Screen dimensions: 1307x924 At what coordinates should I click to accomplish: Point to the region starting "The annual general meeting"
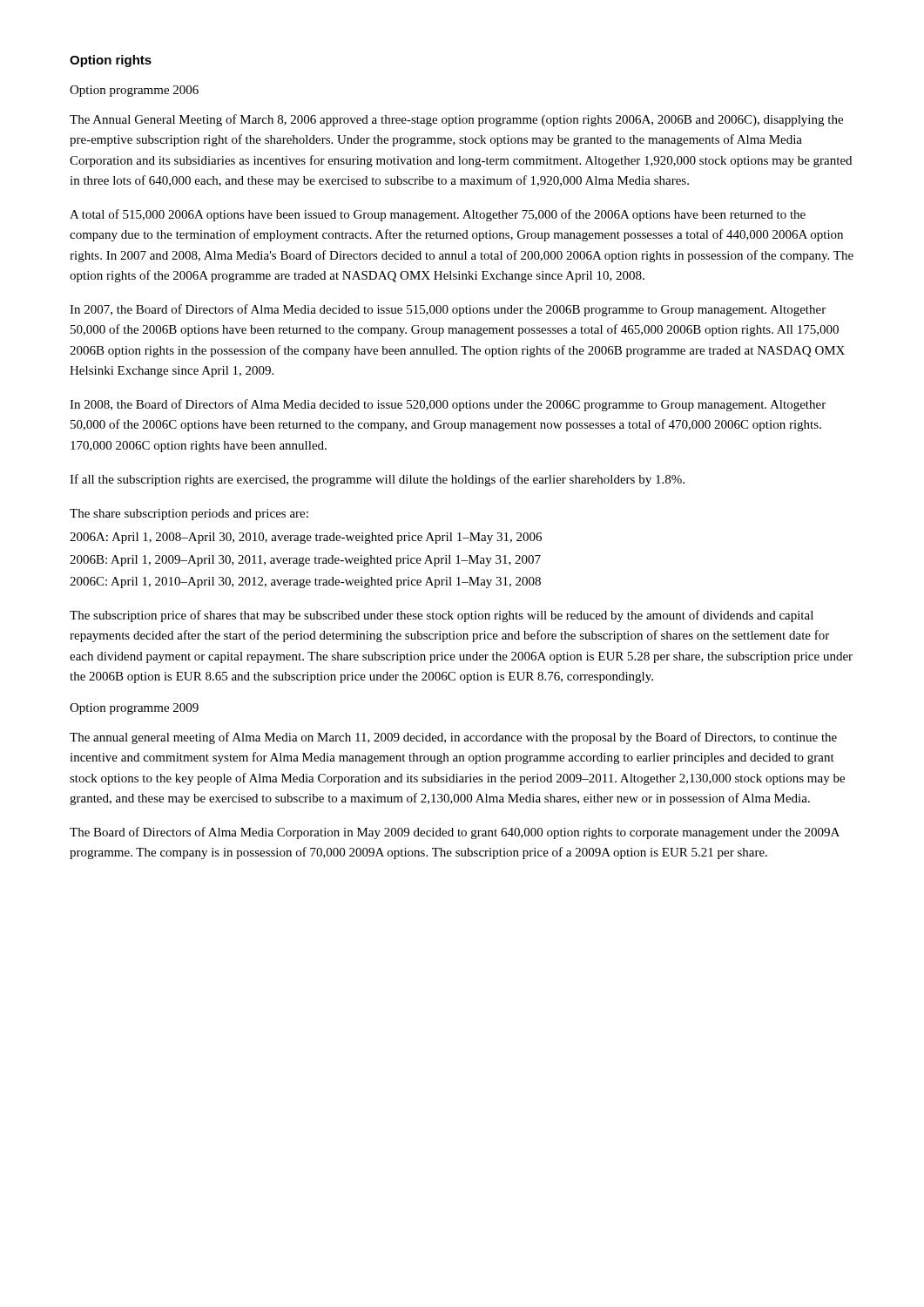pyautogui.click(x=457, y=768)
